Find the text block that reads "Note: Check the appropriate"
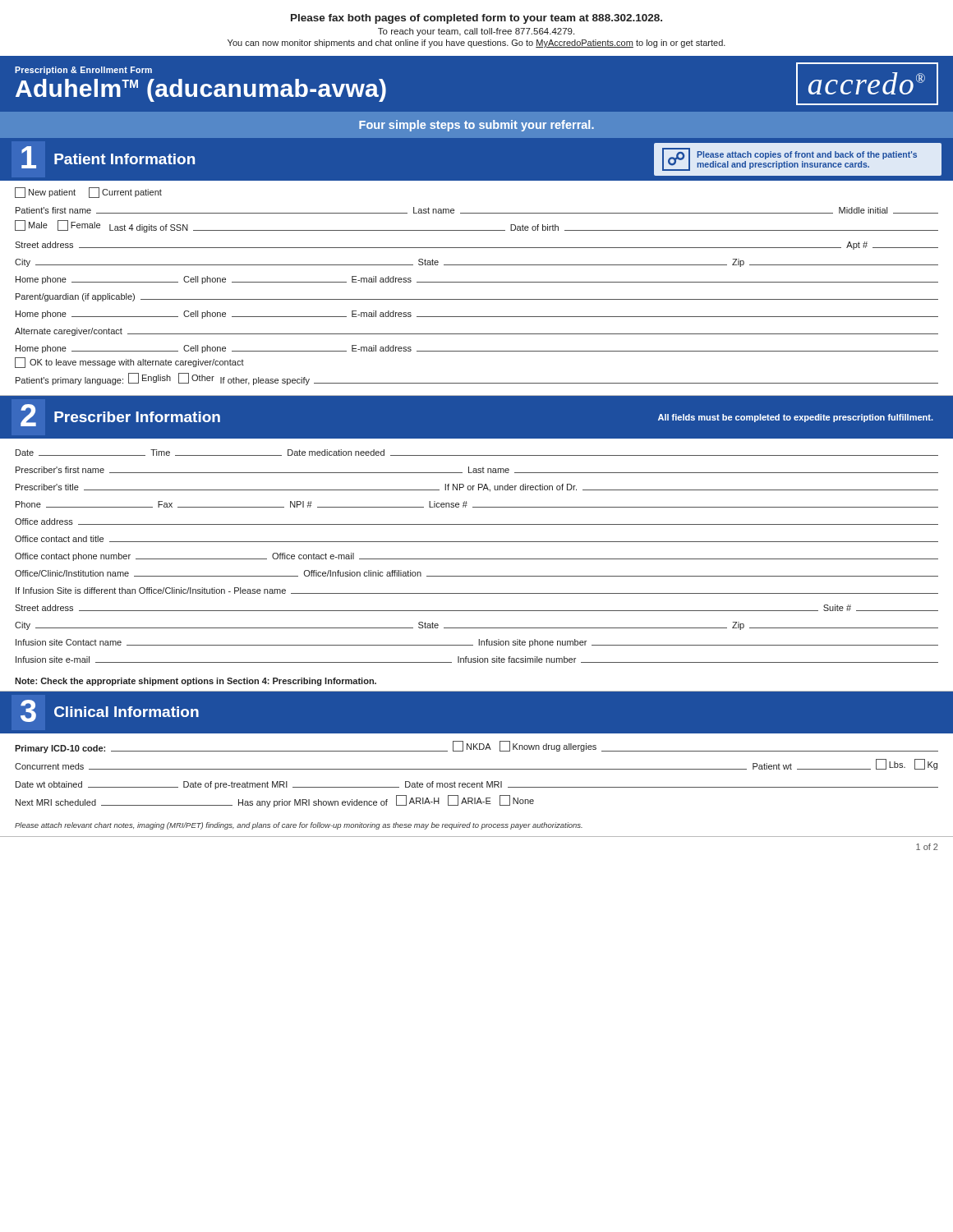 point(196,681)
